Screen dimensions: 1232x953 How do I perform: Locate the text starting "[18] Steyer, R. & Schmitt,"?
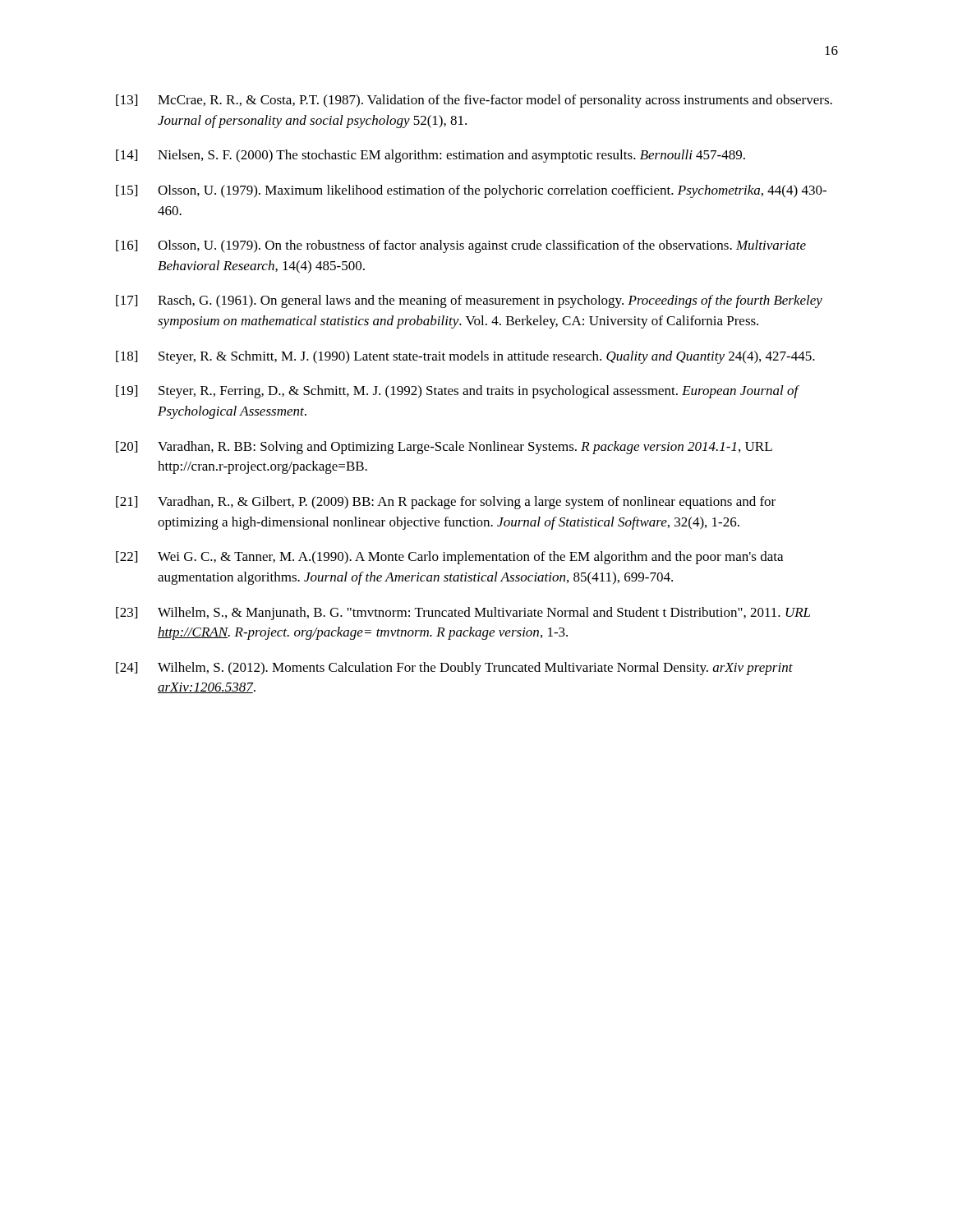(x=476, y=357)
